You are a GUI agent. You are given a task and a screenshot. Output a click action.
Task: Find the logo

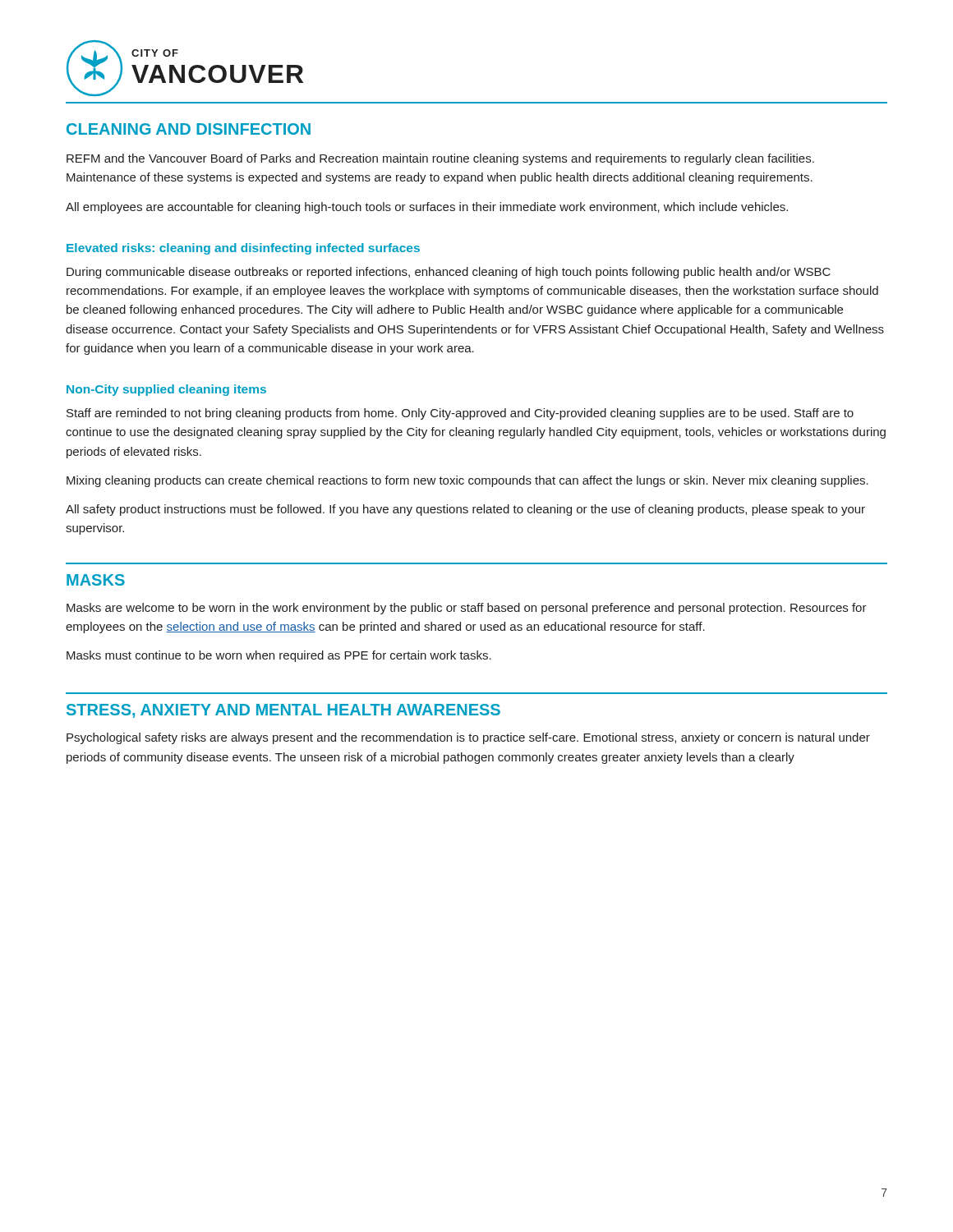click(476, 68)
